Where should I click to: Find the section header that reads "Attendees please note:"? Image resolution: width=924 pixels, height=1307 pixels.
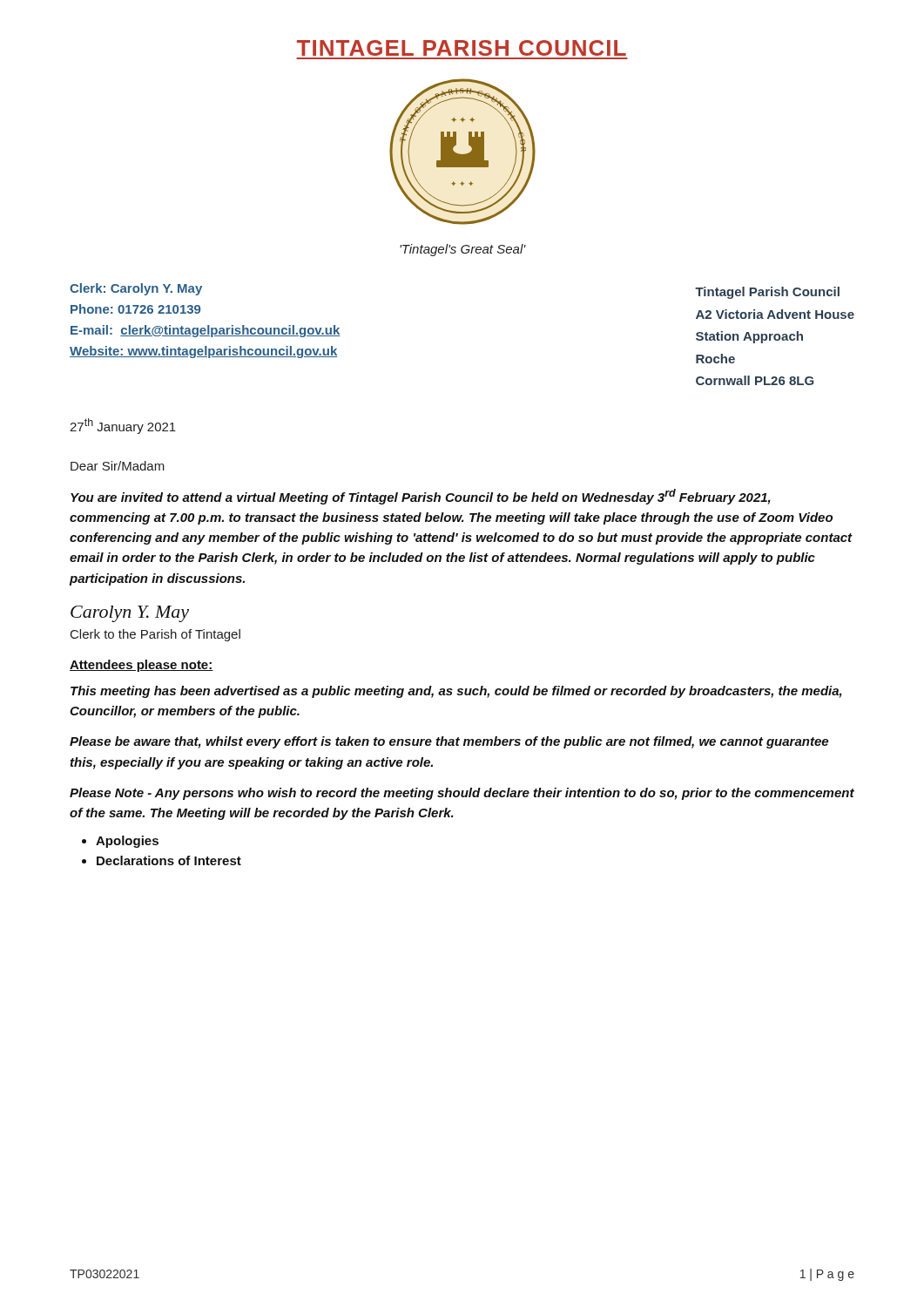coord(141,664)
